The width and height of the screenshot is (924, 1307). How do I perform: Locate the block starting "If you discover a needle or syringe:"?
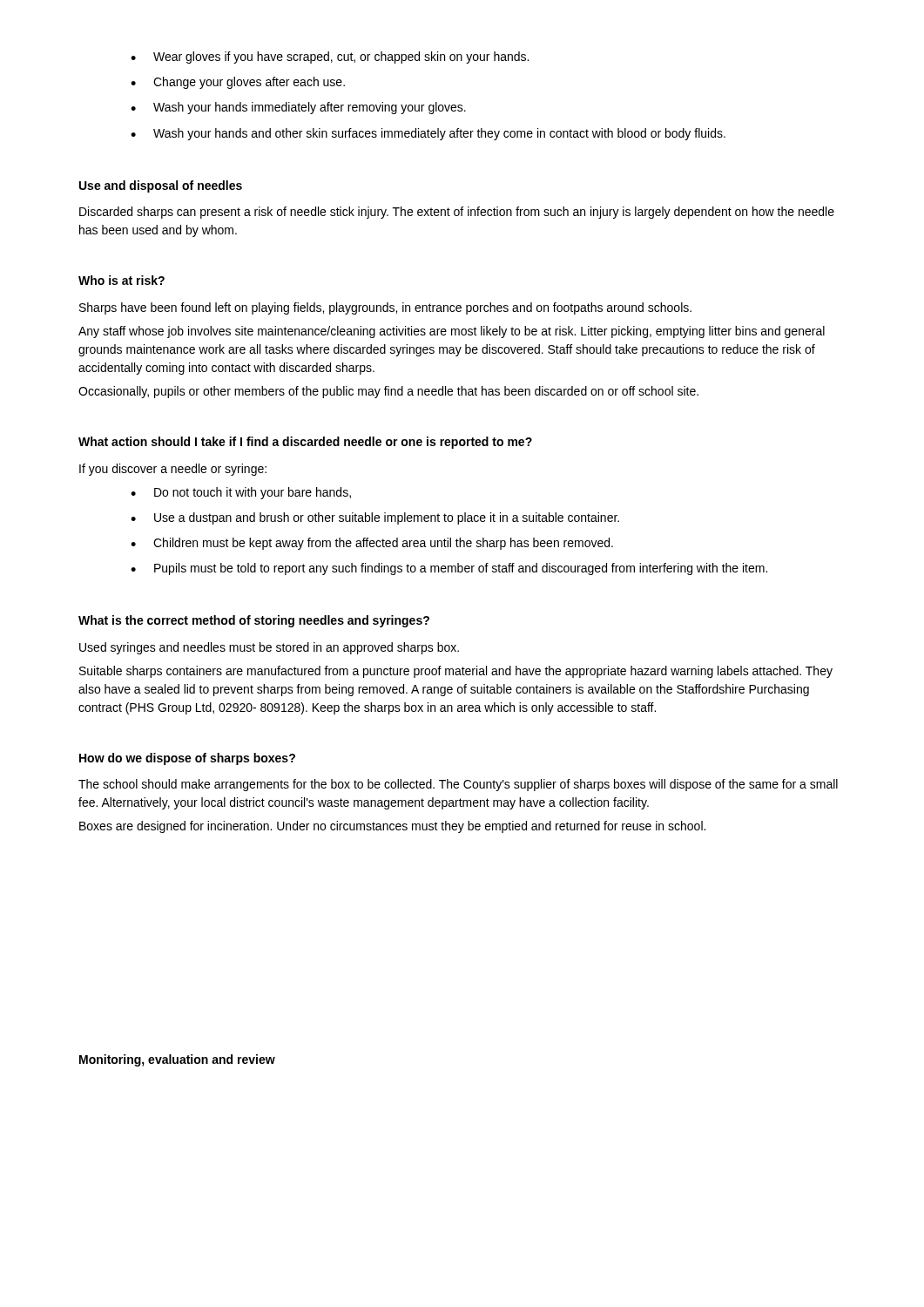pyautogui.click(x=173, y=468)
